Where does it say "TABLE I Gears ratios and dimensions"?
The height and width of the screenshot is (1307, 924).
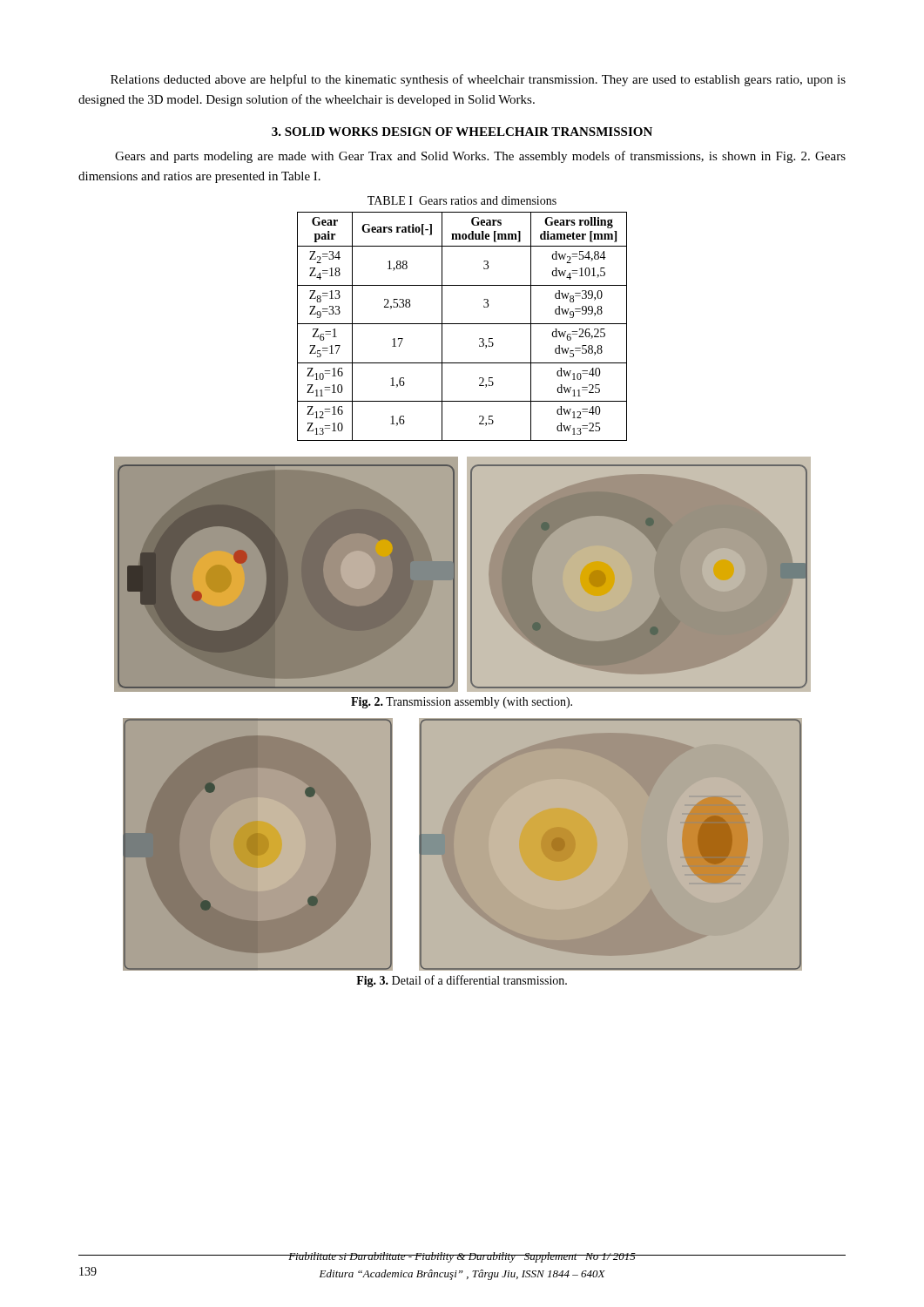pos(462,201)
